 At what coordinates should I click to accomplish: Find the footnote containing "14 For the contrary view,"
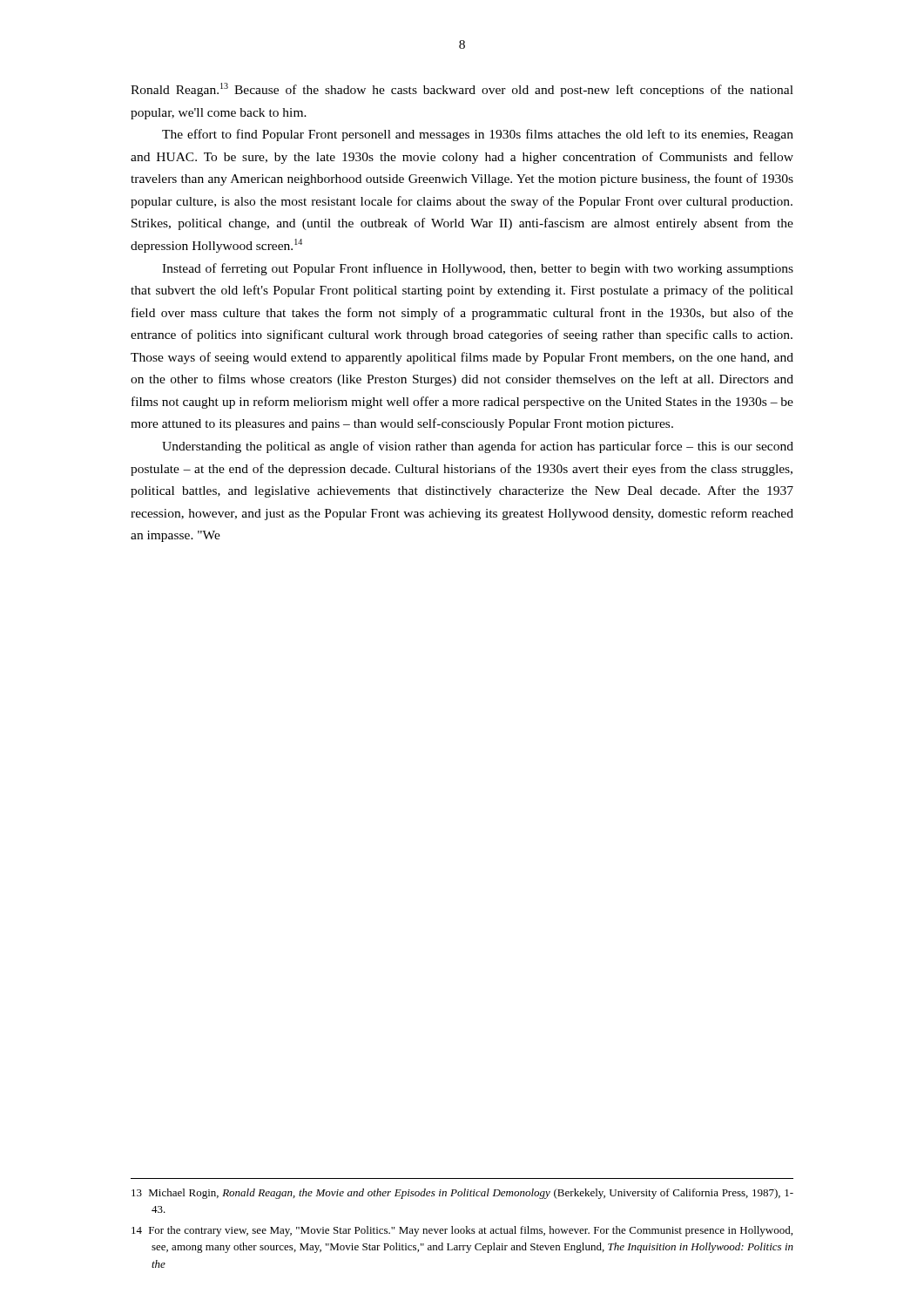coord(462,1246)
